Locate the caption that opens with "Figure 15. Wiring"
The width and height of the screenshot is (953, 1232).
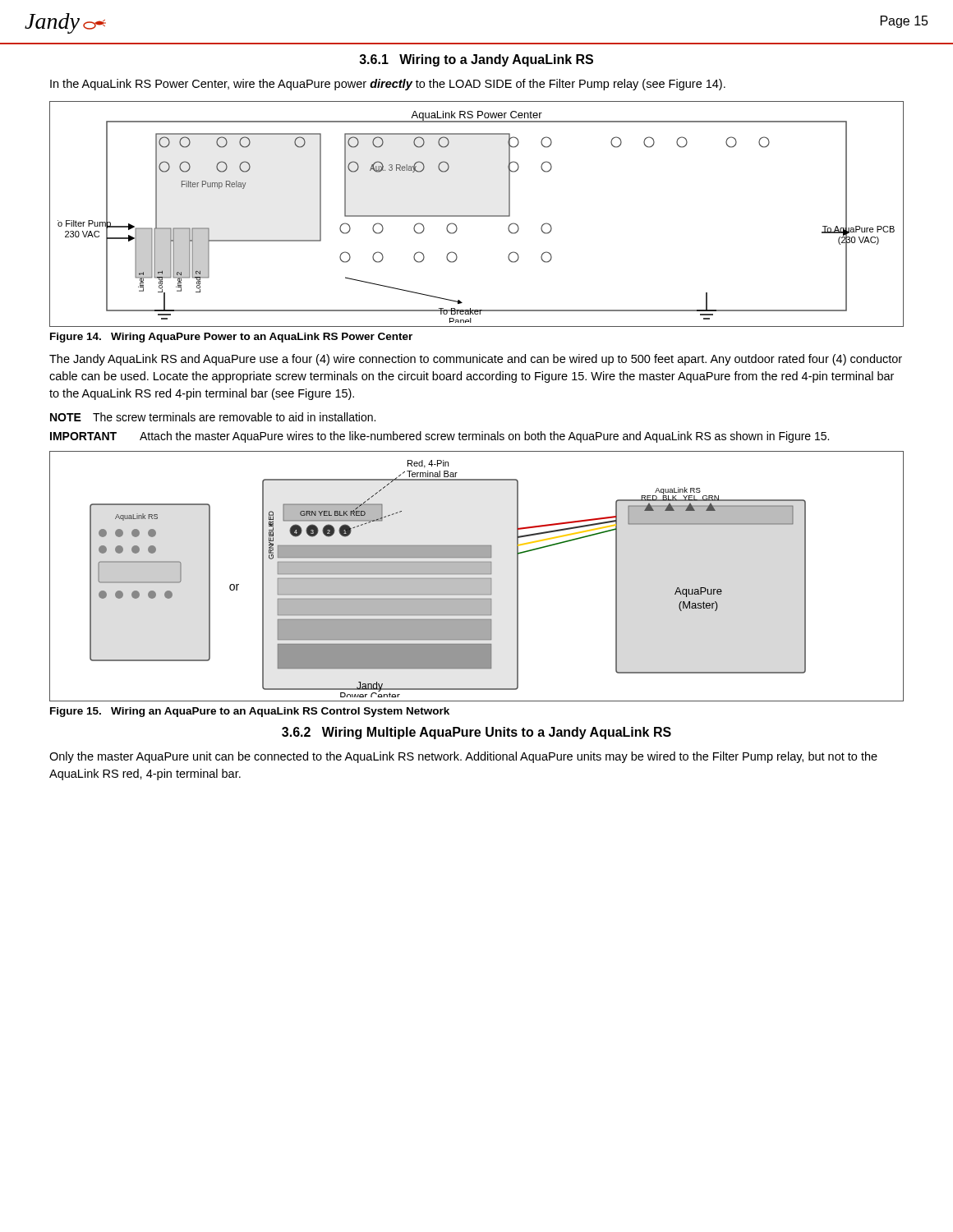pyautogui.click(x=249, y=711)
